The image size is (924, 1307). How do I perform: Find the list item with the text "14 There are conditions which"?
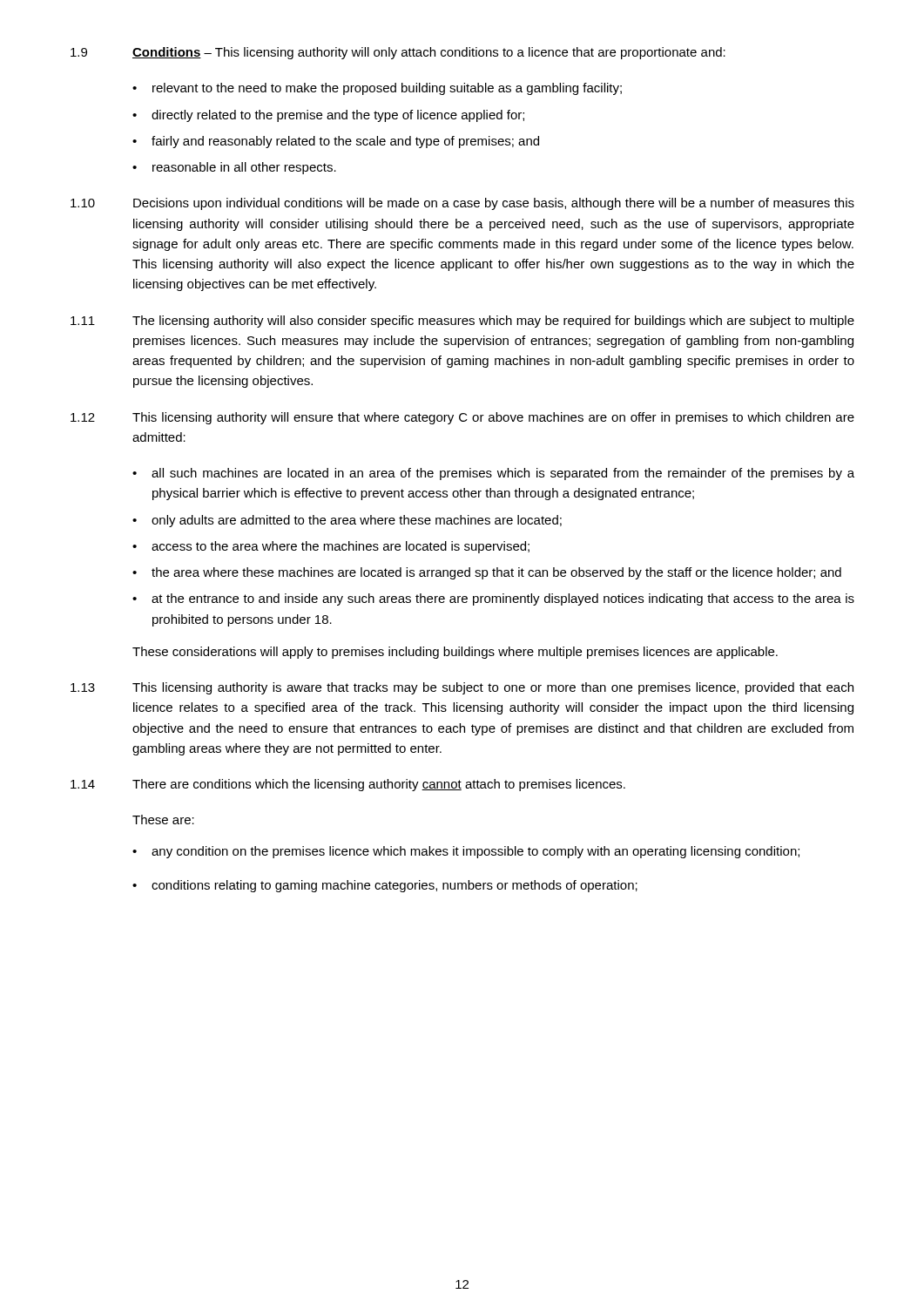(x=462, y=784)
